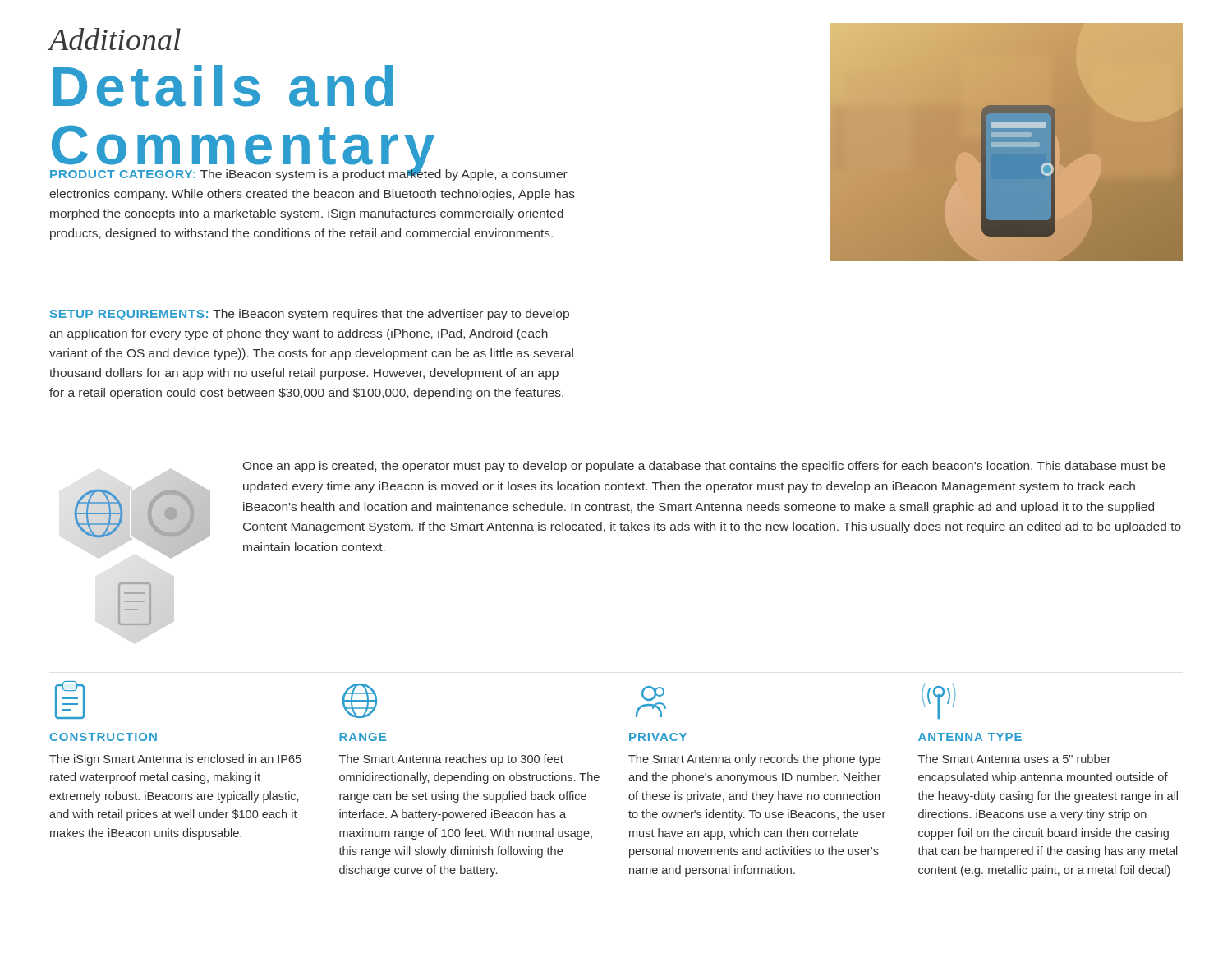Point to "Antenna Type"
Viewport: 1232px width, 953px height.
(970, 737)
